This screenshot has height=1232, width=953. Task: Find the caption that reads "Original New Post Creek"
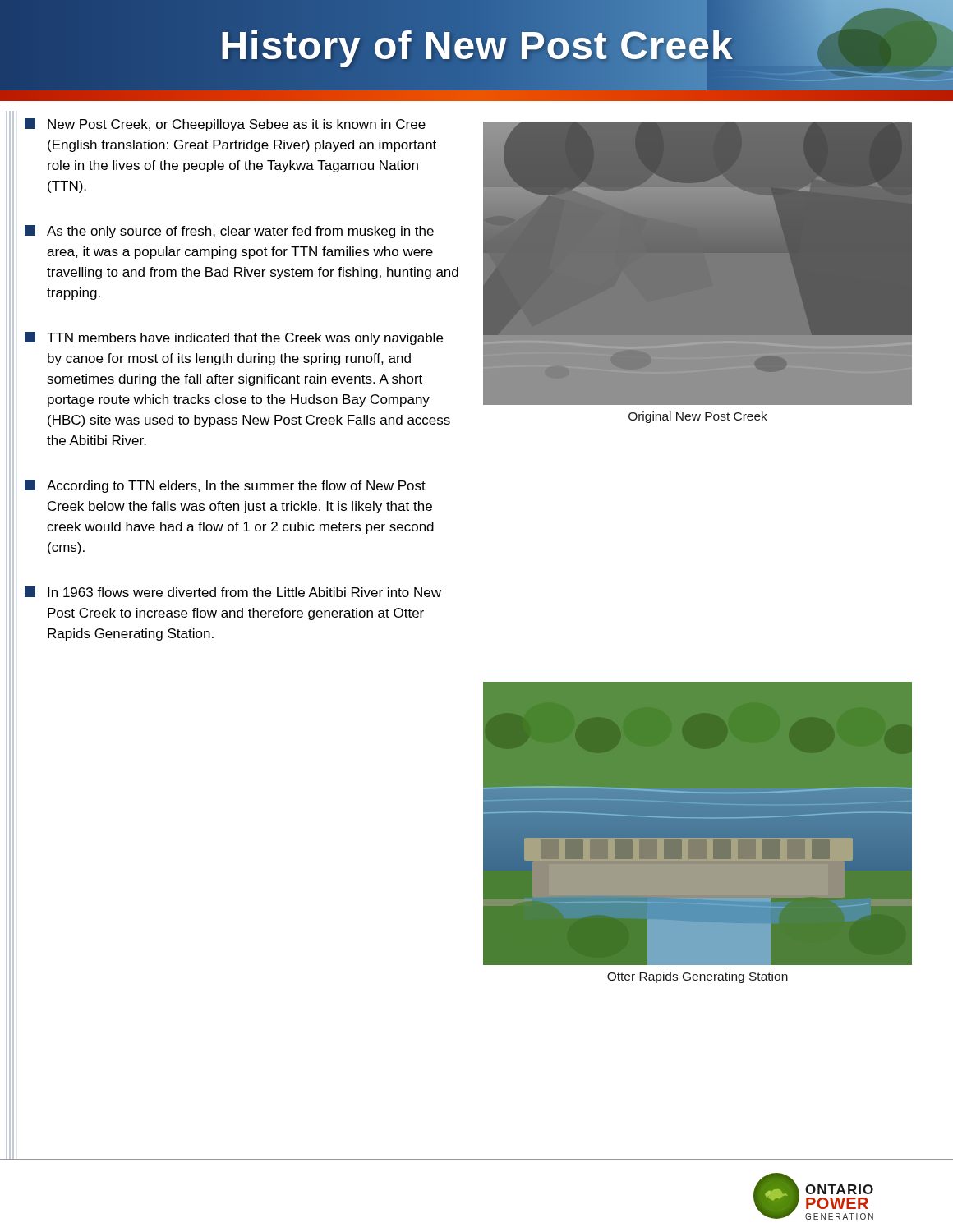tap(697, 416)
